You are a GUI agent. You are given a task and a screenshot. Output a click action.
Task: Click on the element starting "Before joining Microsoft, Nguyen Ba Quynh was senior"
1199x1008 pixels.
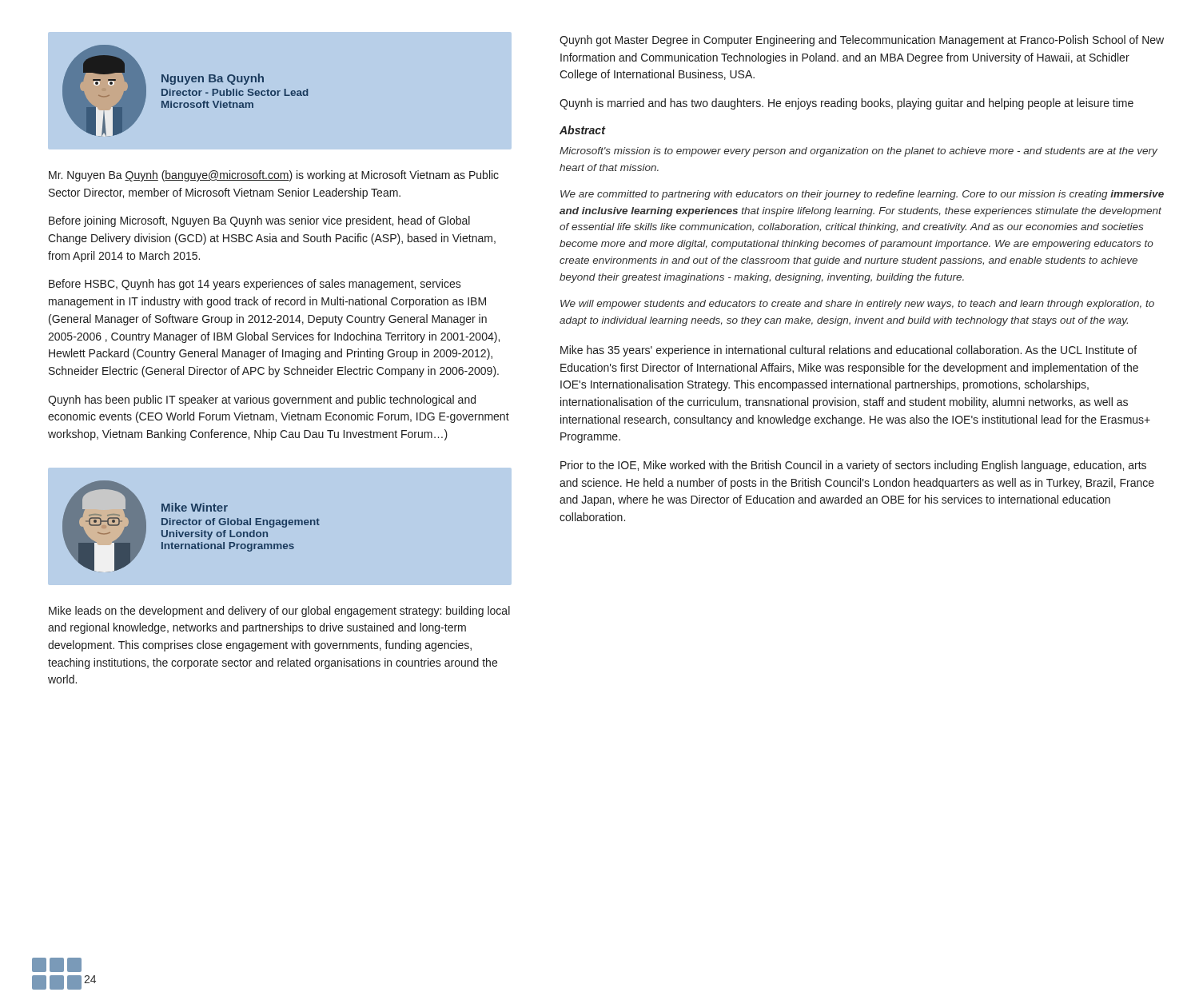click(272, 238)
